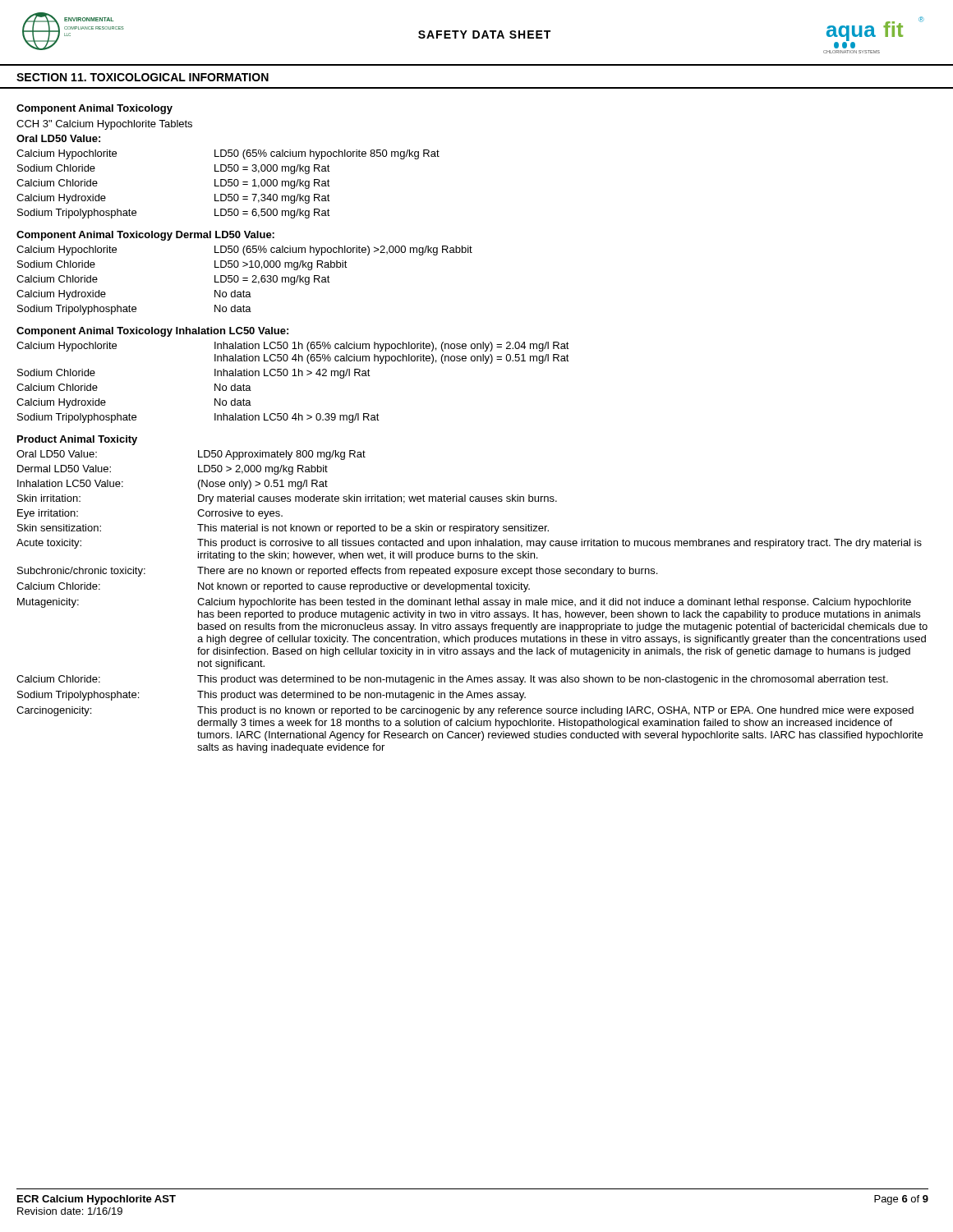Click on the text block containing "Product Animal Toxicity Oral LD50 Value:LD50"
Viewport: 953px width, 1232px height.
472,593
